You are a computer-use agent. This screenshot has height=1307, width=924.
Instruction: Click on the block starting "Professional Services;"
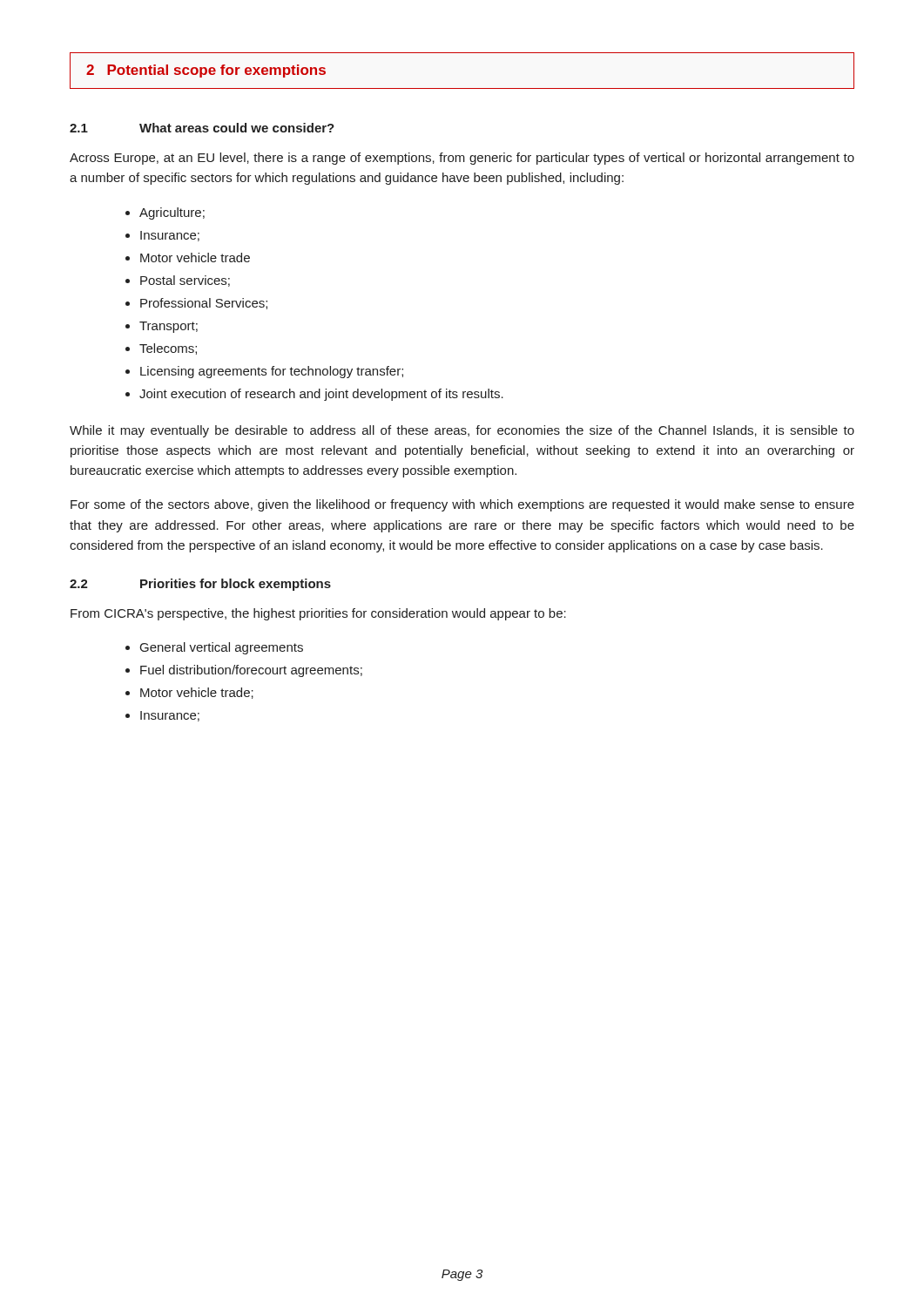[x=204, y=302]
